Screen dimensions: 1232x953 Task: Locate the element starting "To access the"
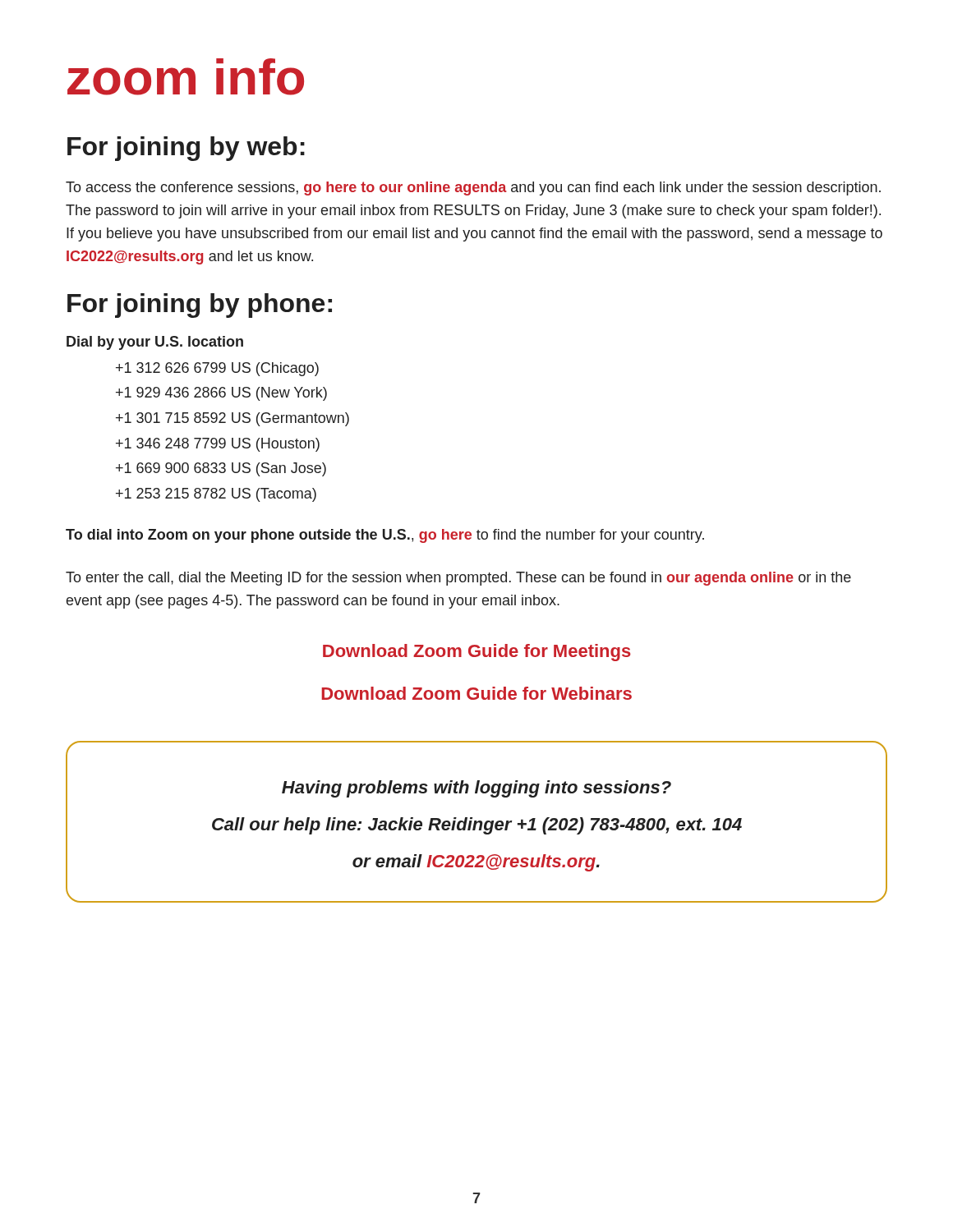[x=474, y=222]
